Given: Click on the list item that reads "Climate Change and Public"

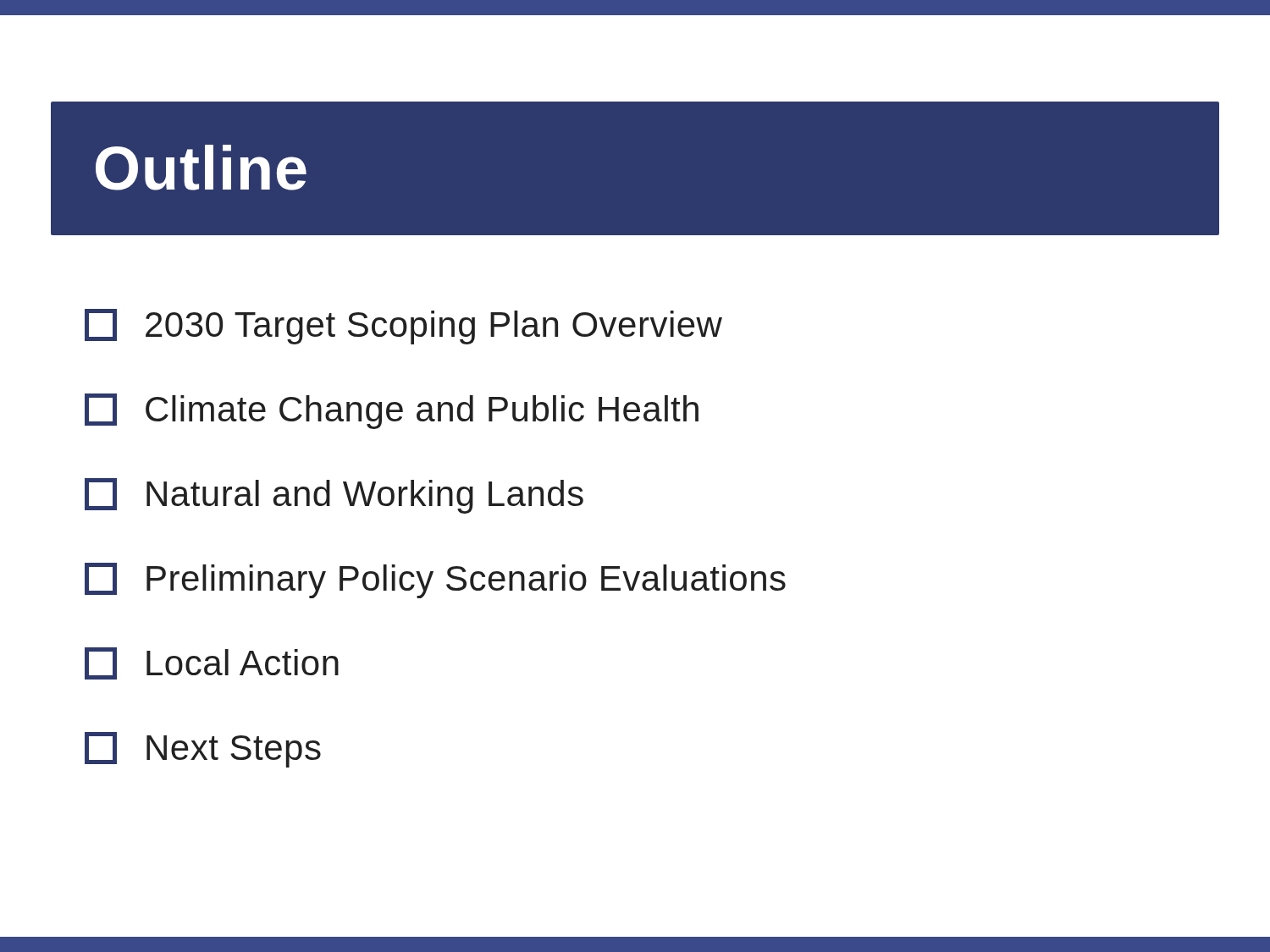Looking at the screenshot, I should coord(393,410).
